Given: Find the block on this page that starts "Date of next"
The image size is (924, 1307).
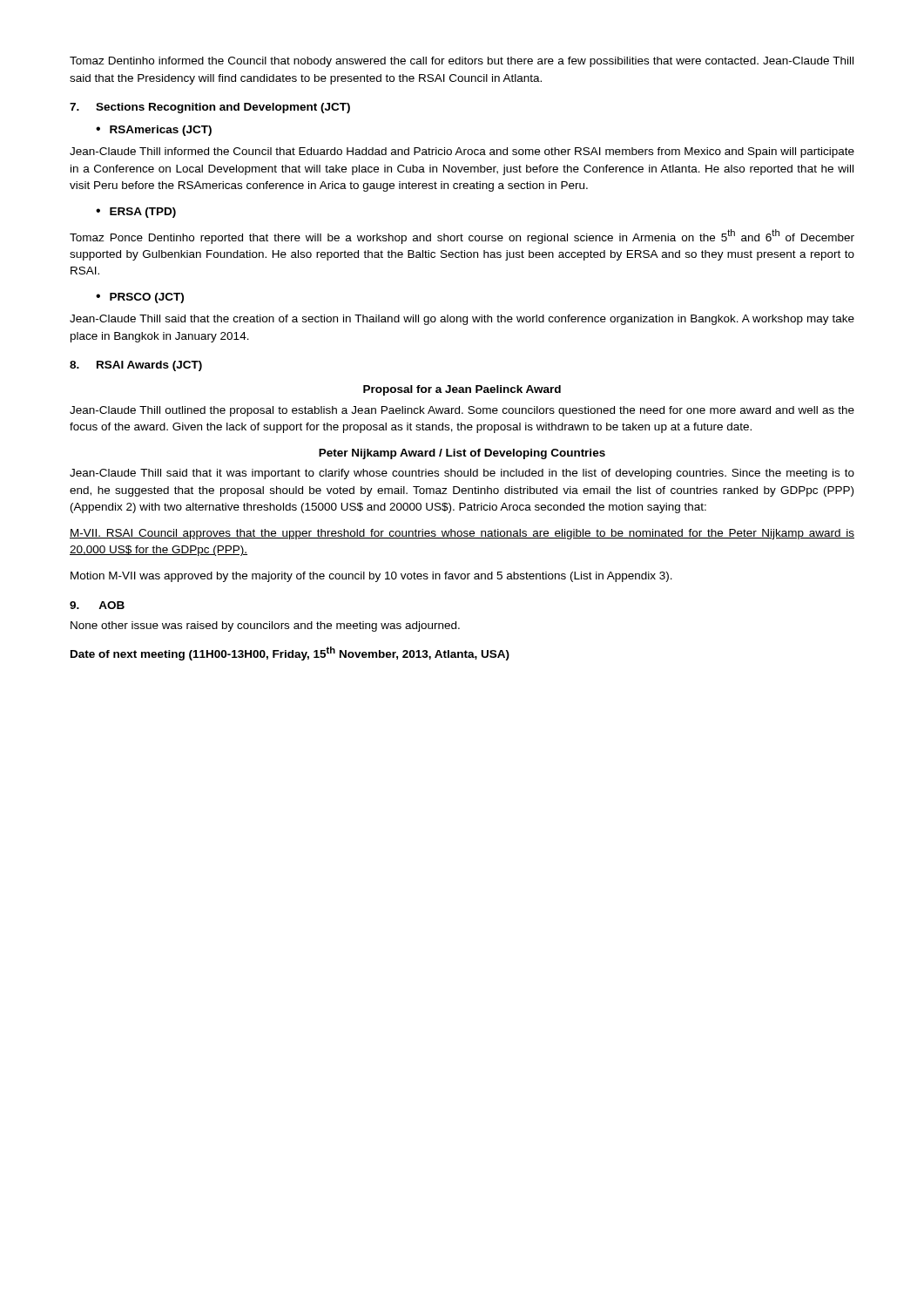Looking at the screenshot, I should point(462,653).
